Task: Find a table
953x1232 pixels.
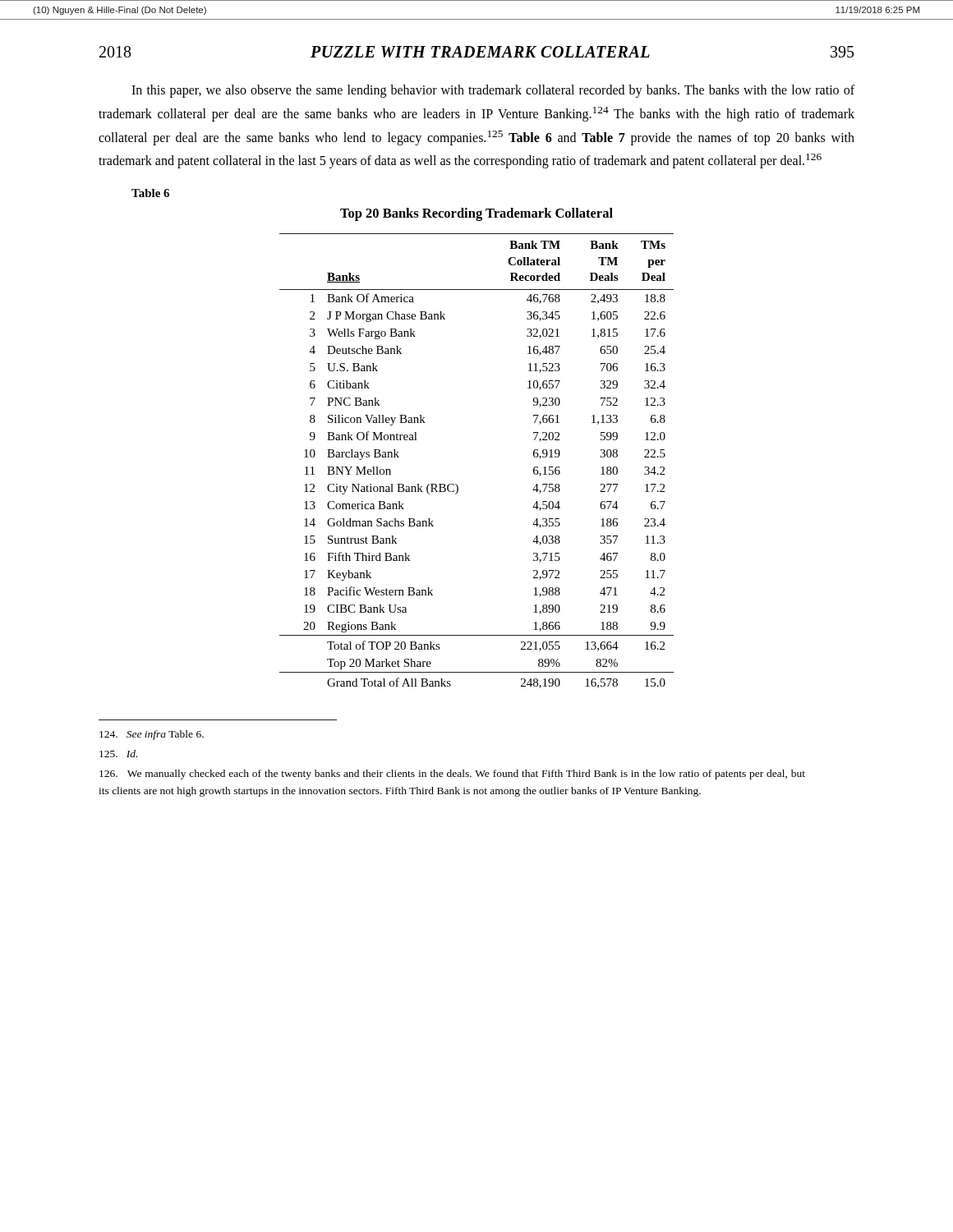Action: [476, 462]
